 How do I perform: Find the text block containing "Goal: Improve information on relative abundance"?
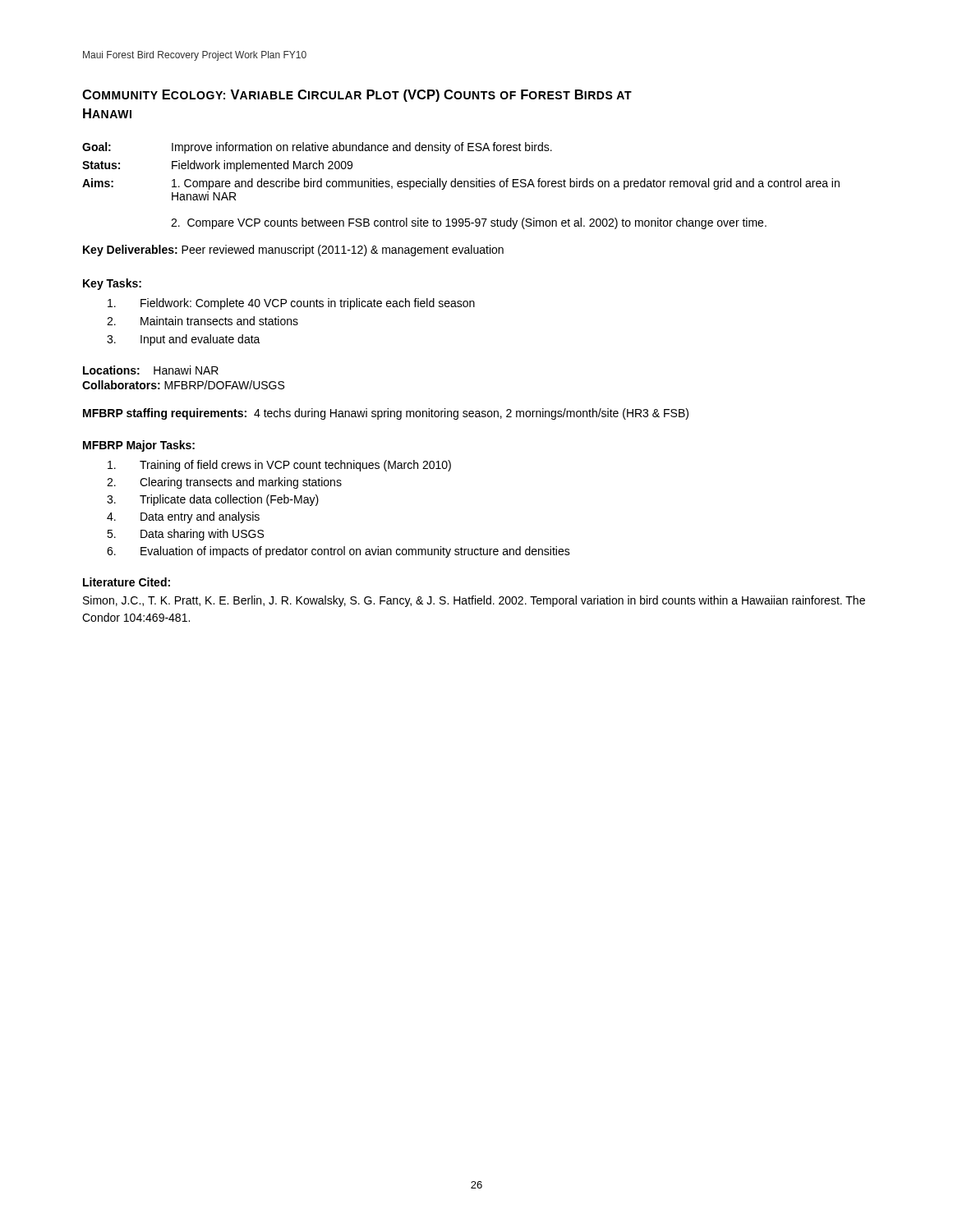476,185
